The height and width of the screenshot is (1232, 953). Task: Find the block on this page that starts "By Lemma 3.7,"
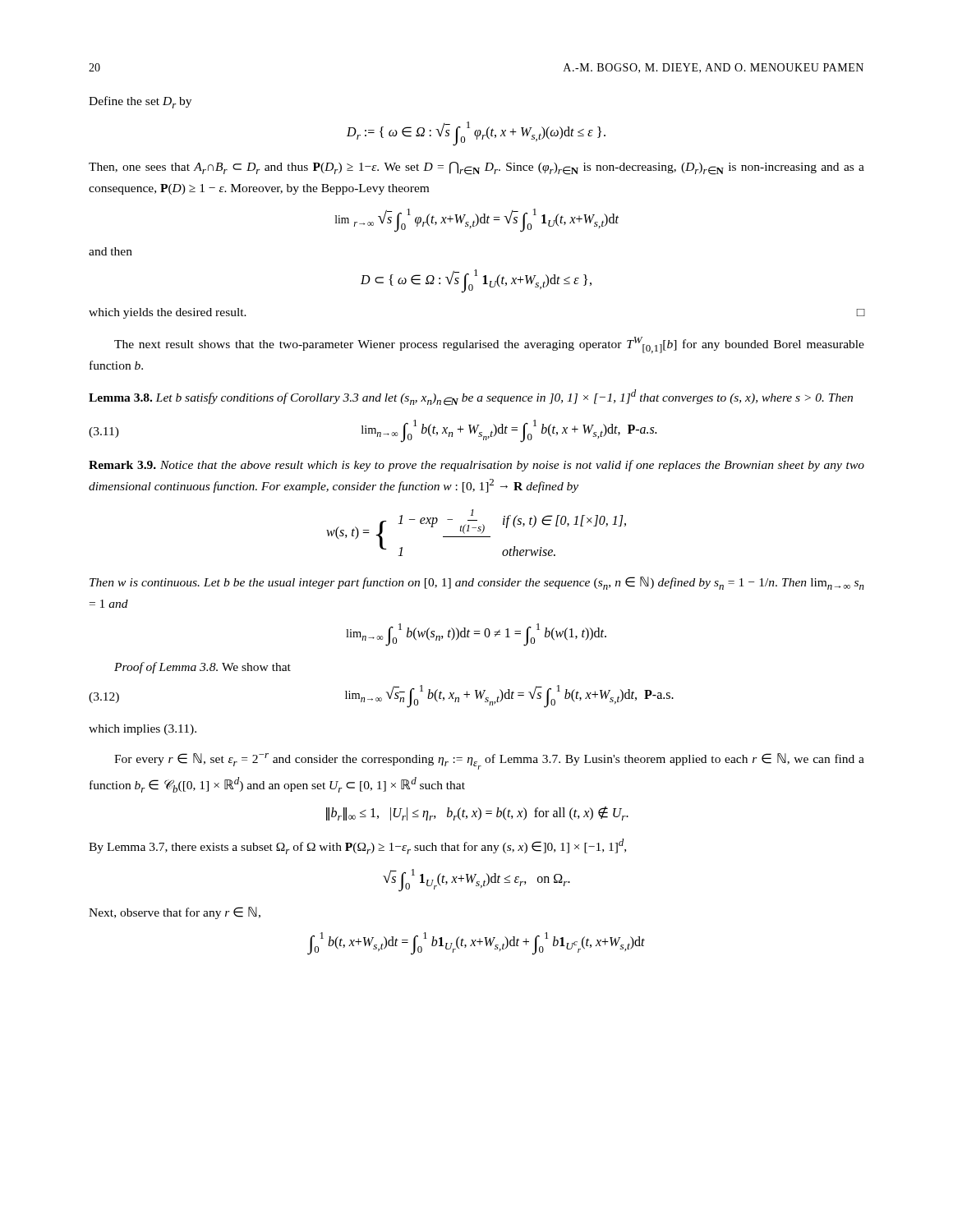coord(358,846)
